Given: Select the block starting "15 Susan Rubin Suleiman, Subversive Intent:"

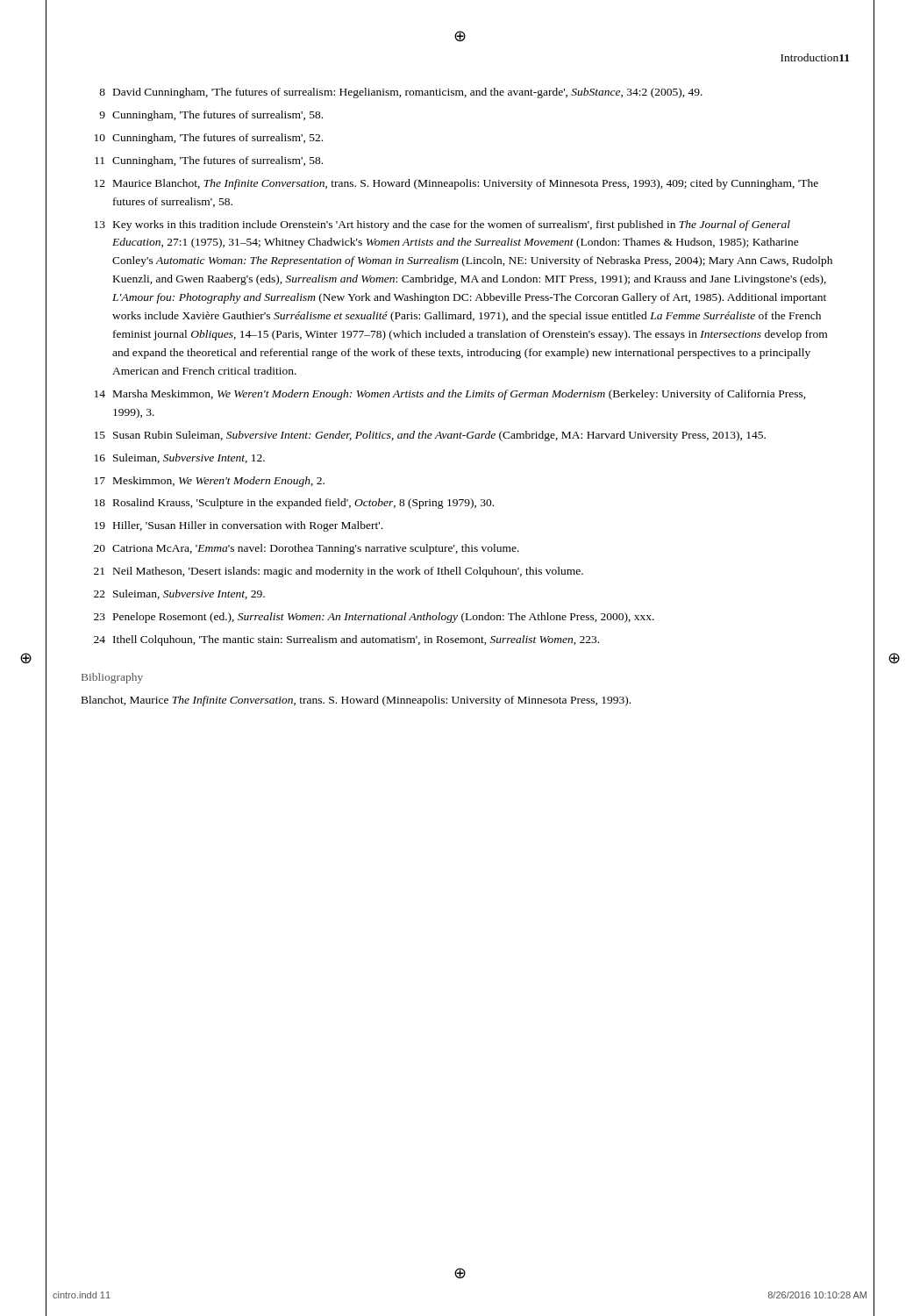Looking at the screenshot, I should (460, 435).
